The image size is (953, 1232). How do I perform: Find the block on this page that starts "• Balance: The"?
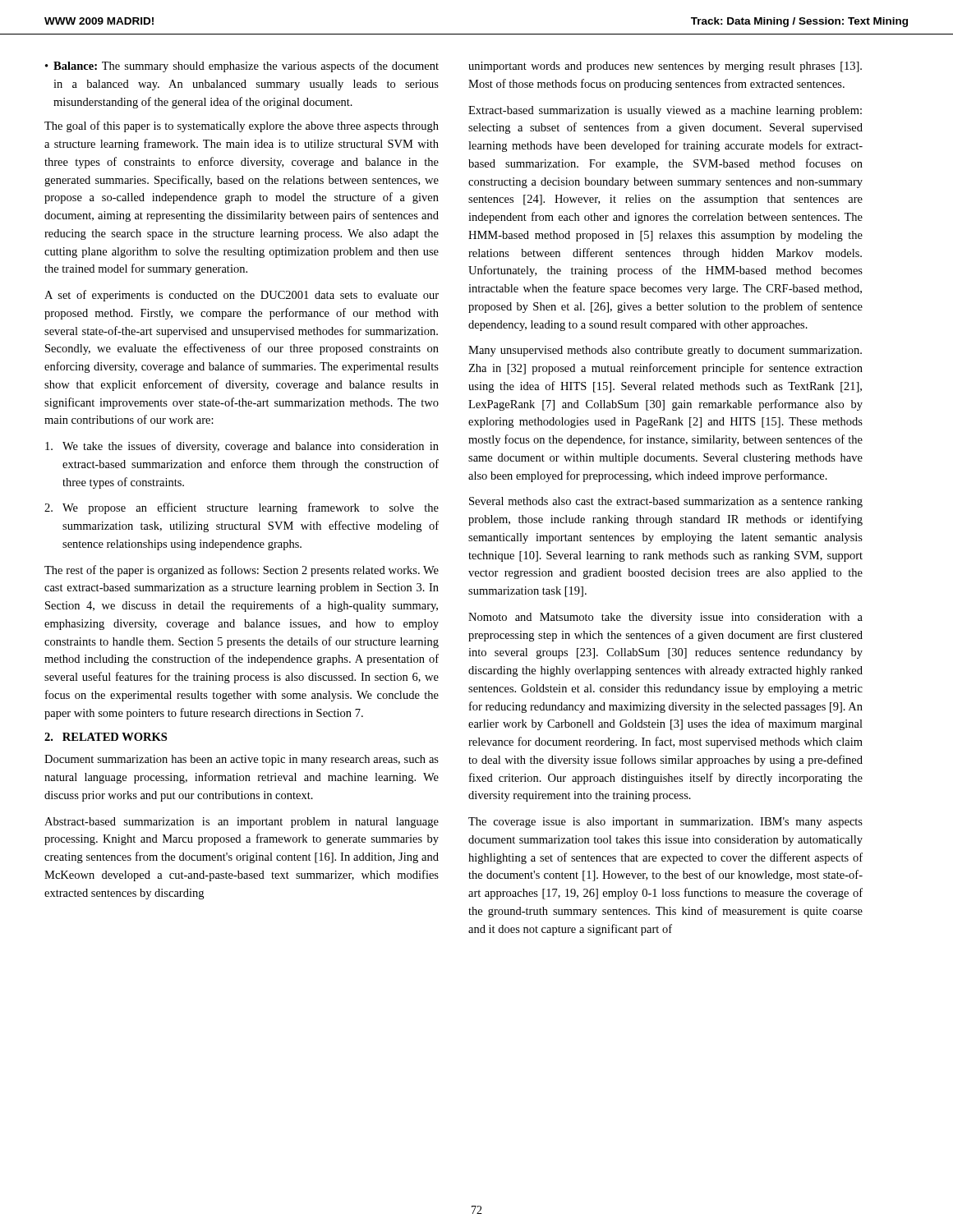pyautogui.click(x=242, y=84)
